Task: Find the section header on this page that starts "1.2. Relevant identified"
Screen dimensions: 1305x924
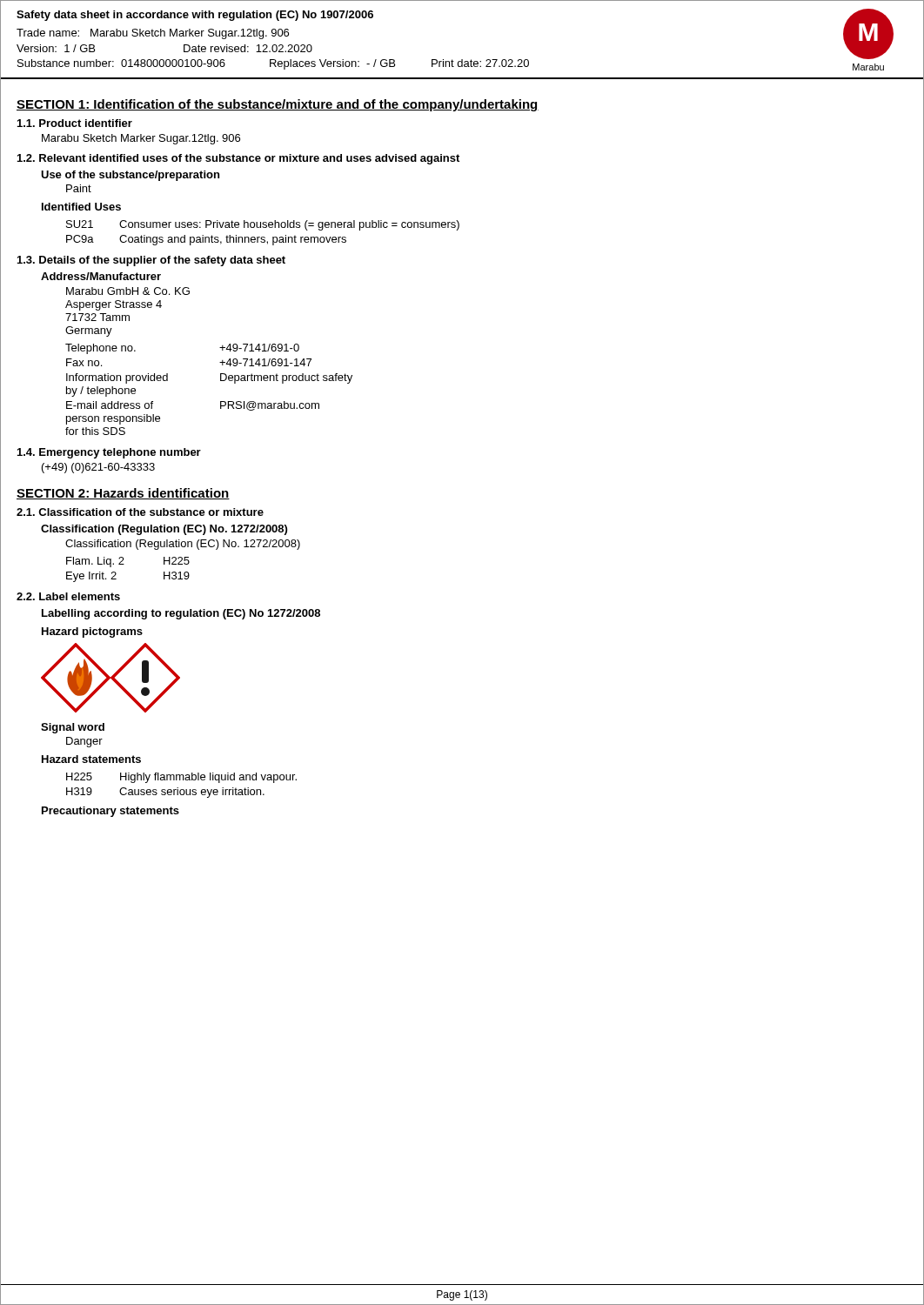Action: point(238,158)
